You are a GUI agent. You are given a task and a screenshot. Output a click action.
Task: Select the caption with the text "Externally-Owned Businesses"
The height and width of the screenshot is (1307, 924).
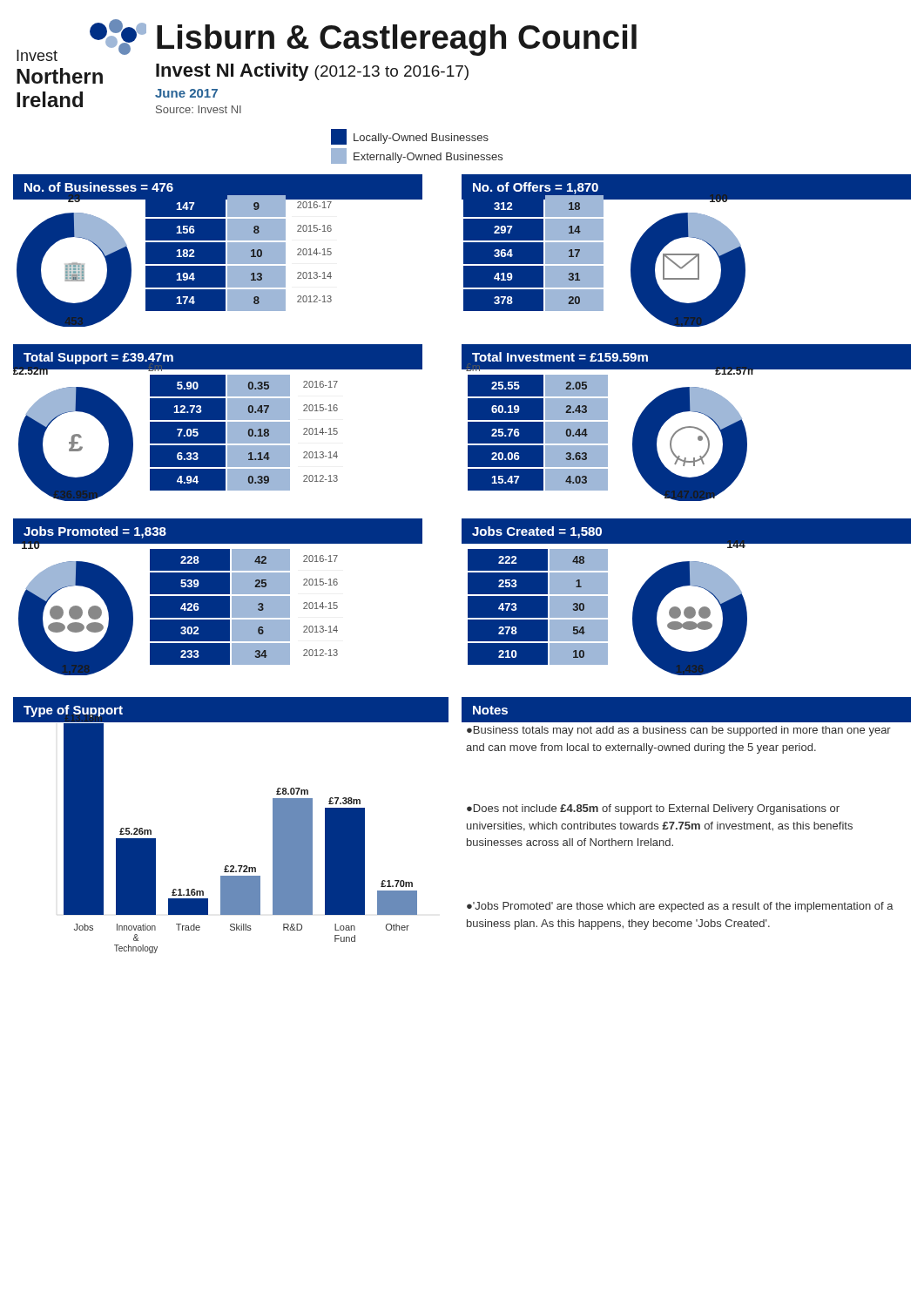point(417,156)
